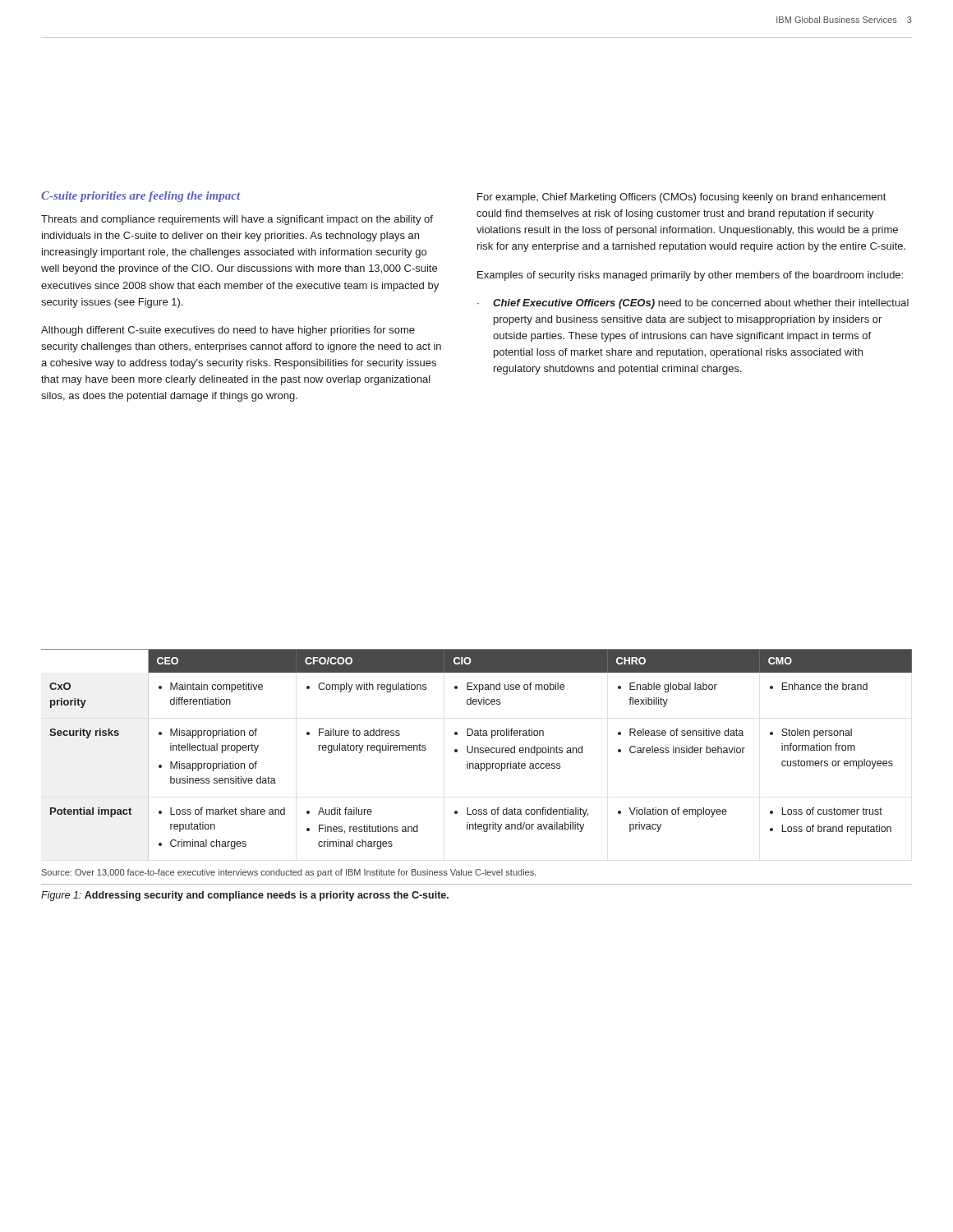
Task: Find the text block that reads "Although different C-suite"
Action: point(242,363)
